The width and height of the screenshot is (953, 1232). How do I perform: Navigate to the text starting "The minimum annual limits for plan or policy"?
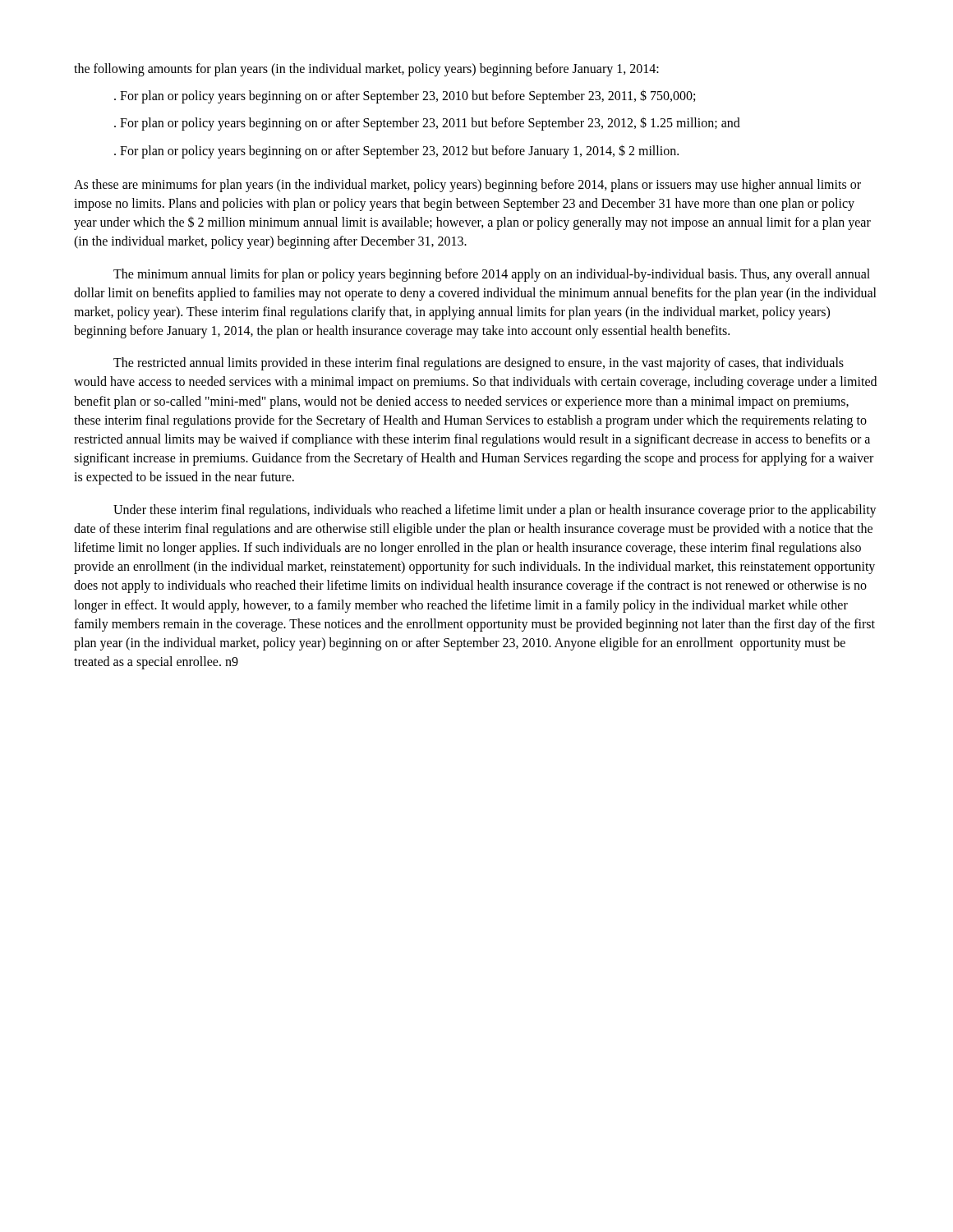tap(475, 302)
